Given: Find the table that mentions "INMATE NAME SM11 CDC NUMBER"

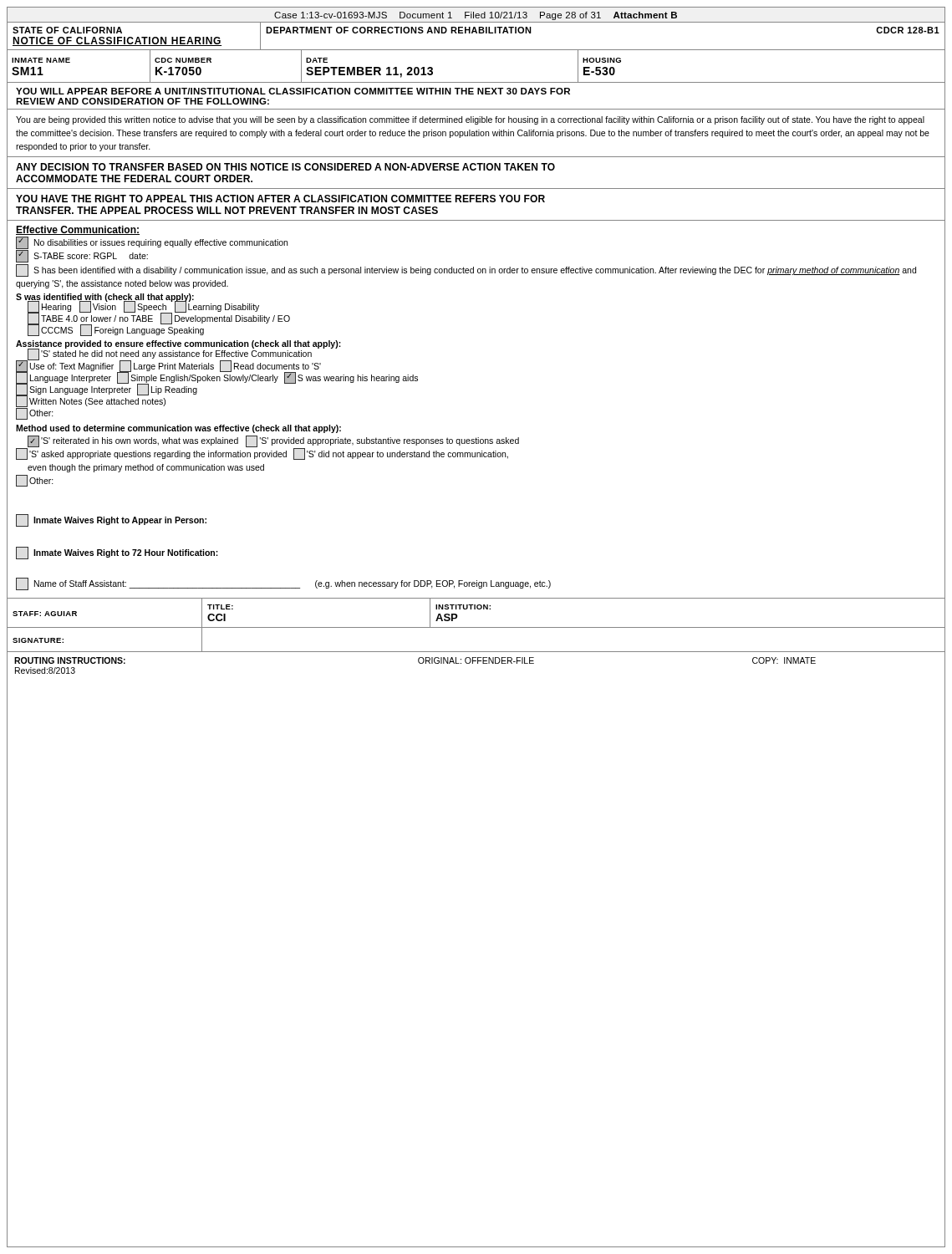Looking at the screenshot, I should click(476, 66).
